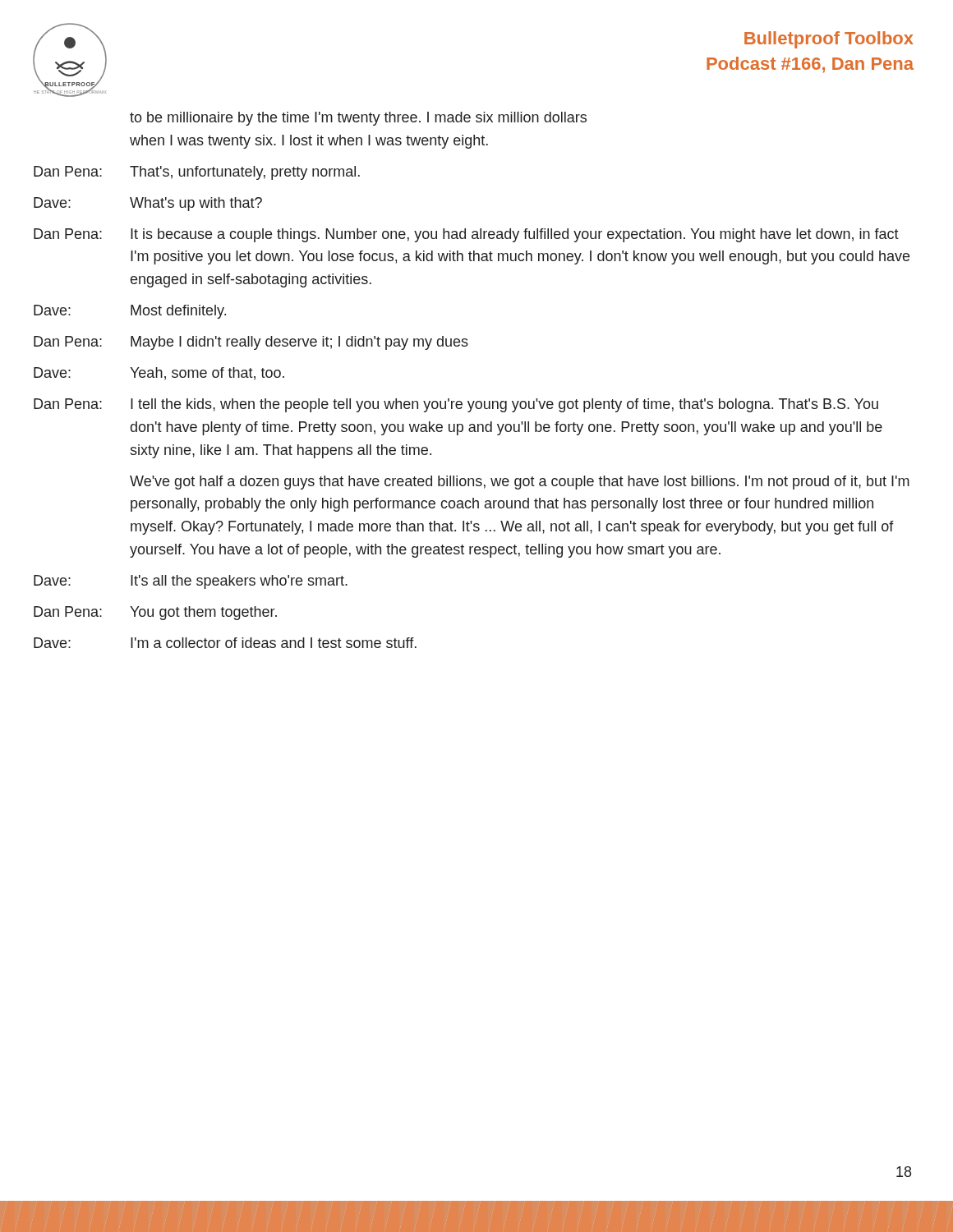Point to the region starting "Dan Pena: Maybe I didn't really deserve it;"
953x1232 pixels.
point(473,343)
